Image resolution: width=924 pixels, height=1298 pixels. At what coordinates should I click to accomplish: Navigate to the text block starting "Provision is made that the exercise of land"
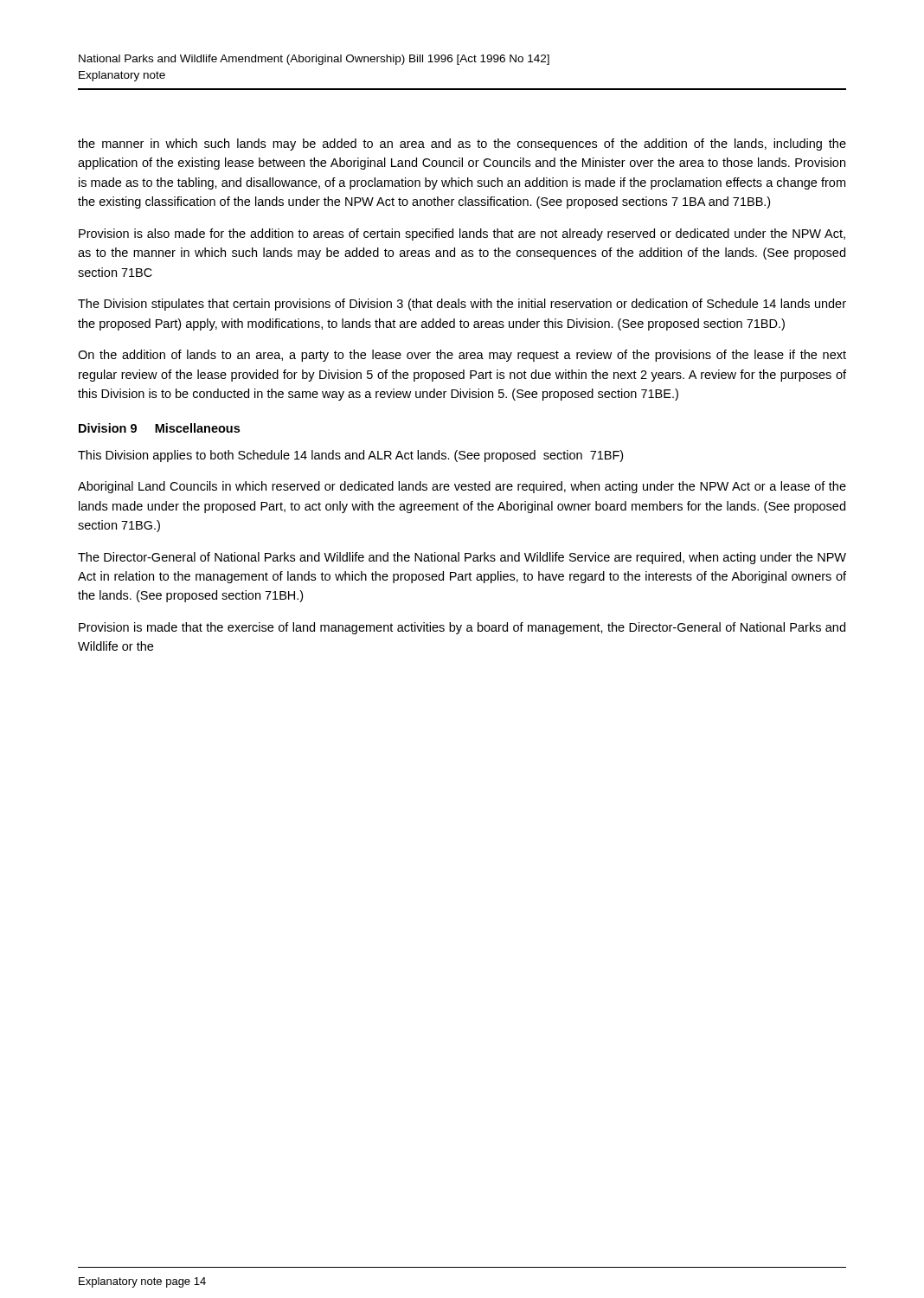[462, 637]
